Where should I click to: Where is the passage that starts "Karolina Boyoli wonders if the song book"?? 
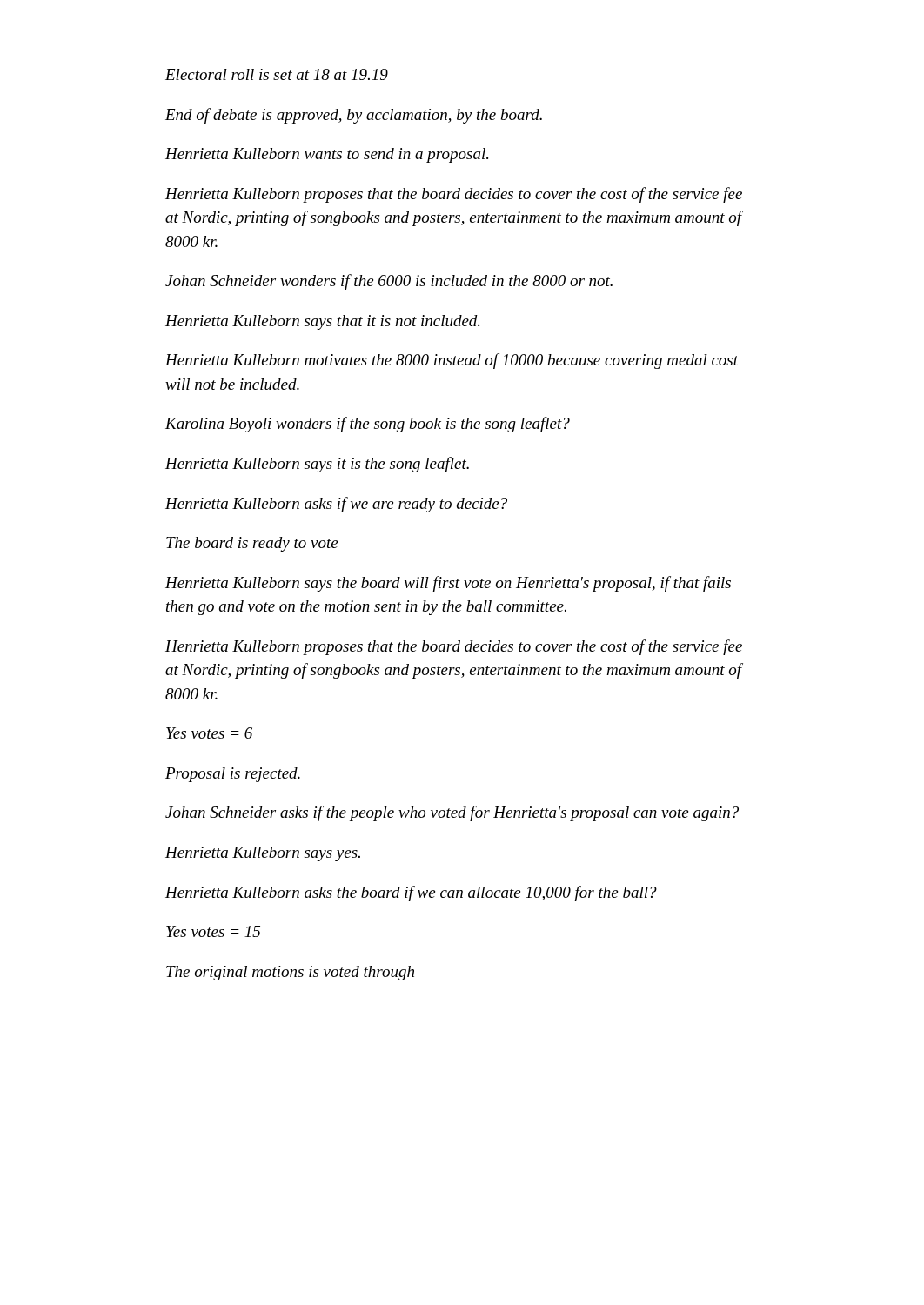tap(368, 424)
